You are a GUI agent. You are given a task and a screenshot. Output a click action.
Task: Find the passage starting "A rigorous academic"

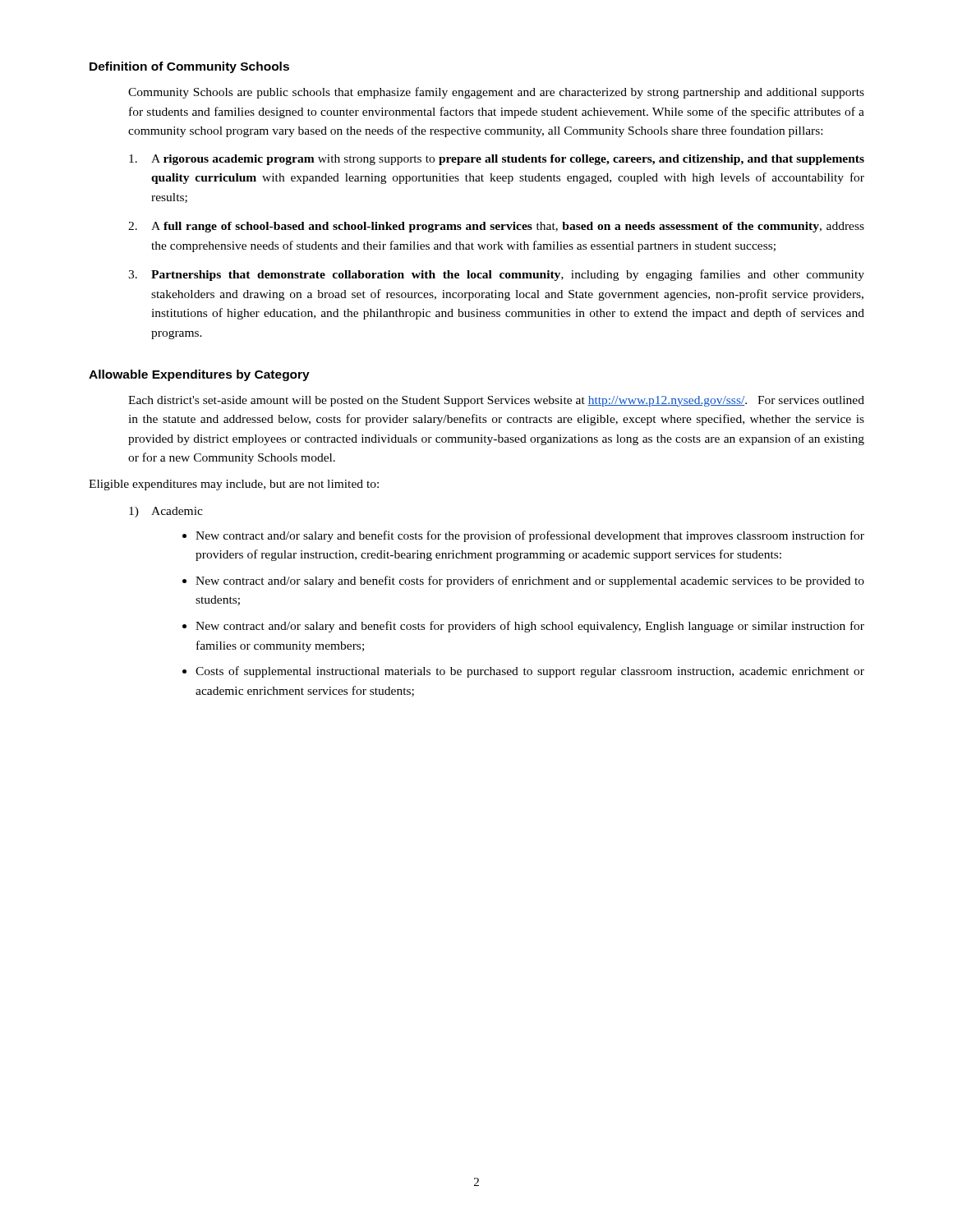[508, 177]
